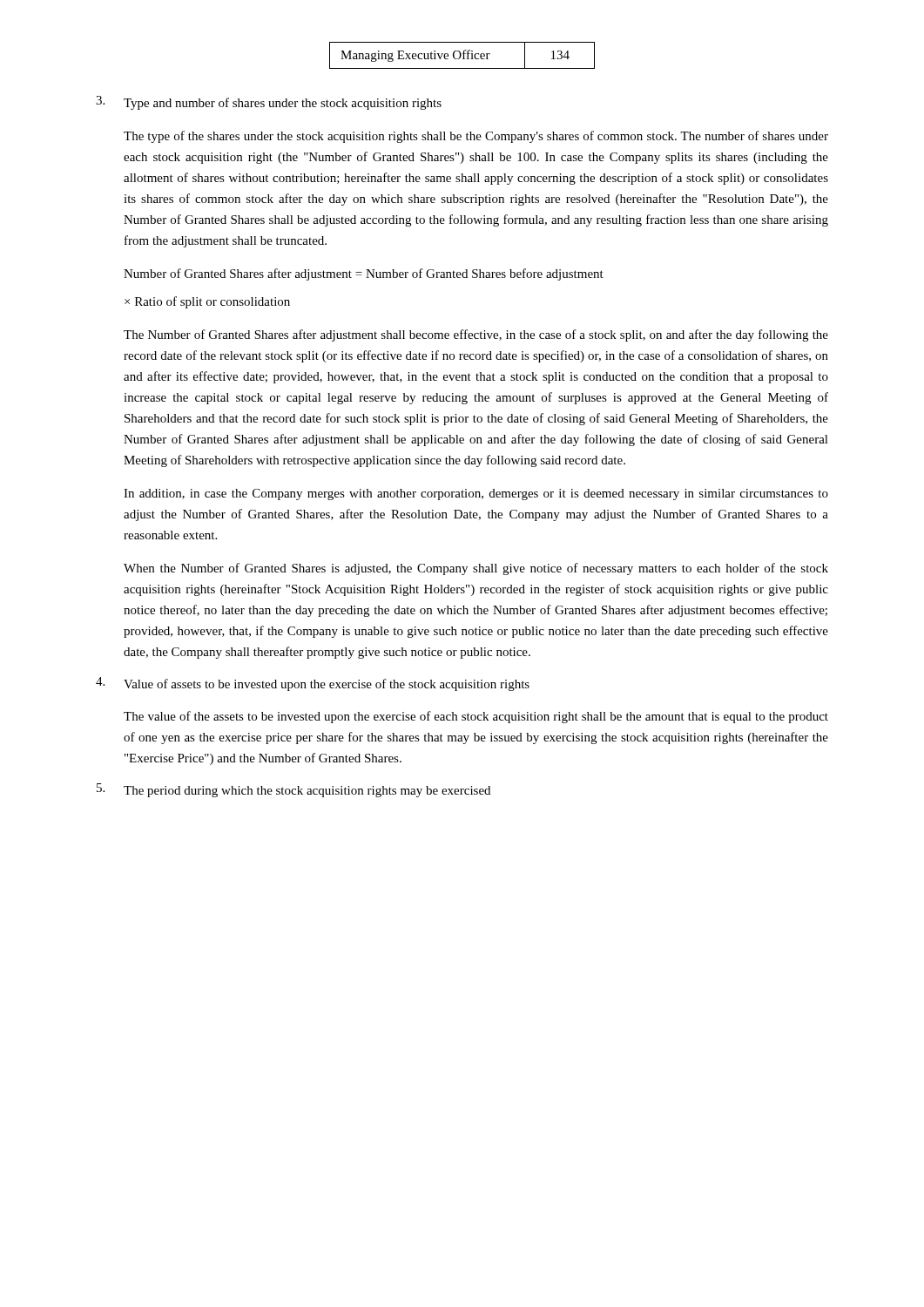924x1307 pixels.
Task: Click the passage that begins "The type of"
Action: [476, 188]
